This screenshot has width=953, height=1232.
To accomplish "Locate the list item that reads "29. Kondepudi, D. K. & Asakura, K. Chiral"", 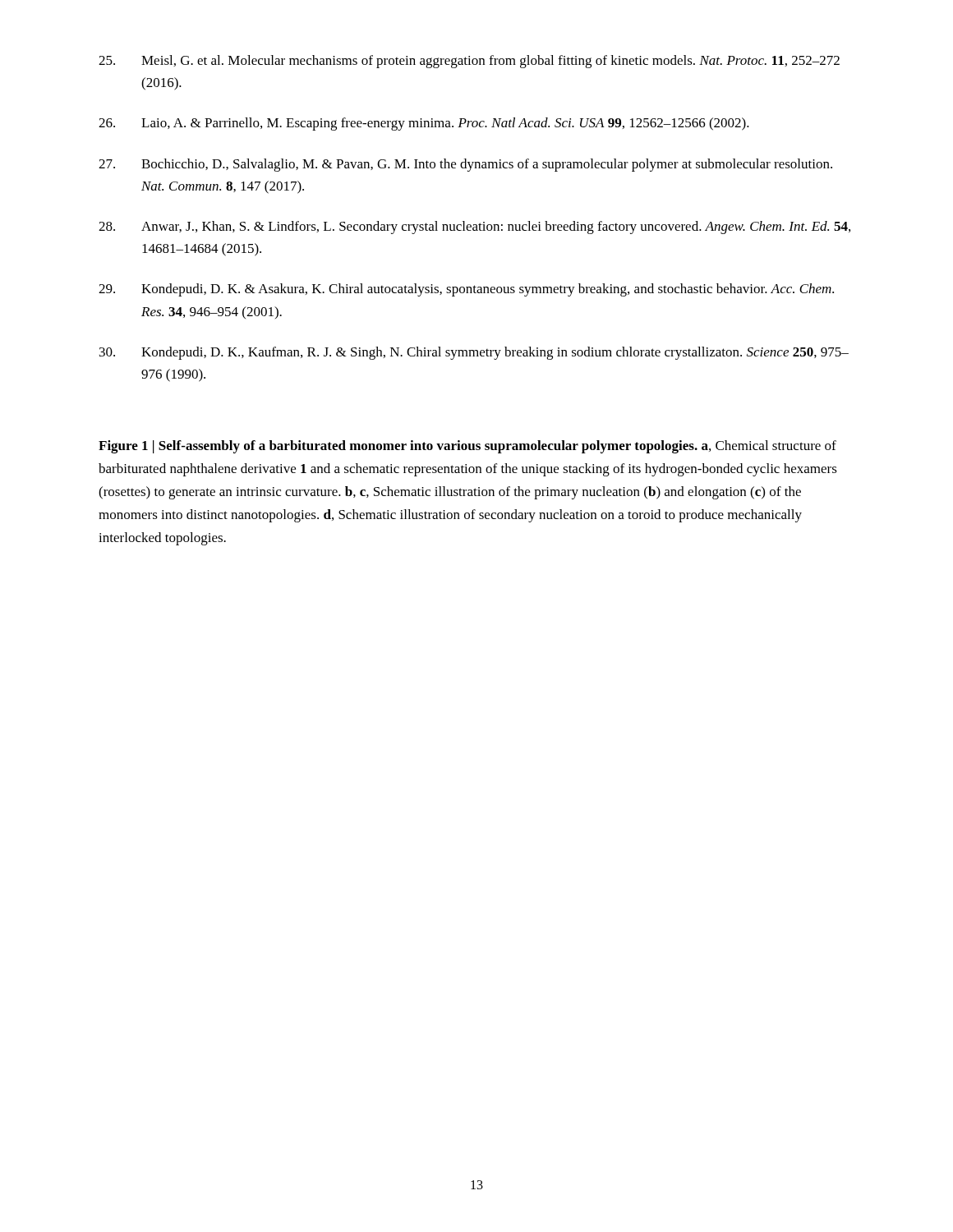I will point(476,300).
